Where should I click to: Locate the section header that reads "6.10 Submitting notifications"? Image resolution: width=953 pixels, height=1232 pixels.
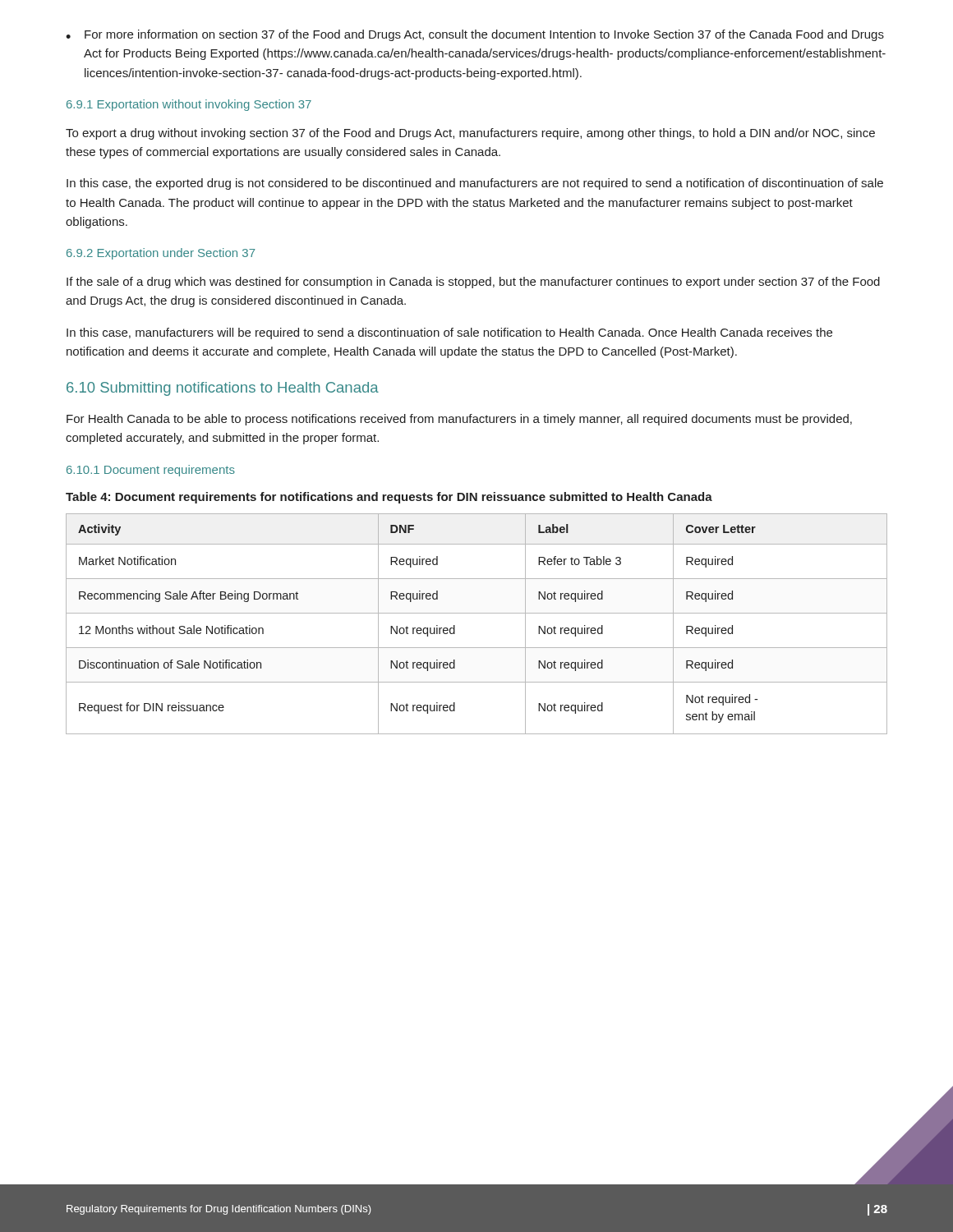(x=223, y=389)
